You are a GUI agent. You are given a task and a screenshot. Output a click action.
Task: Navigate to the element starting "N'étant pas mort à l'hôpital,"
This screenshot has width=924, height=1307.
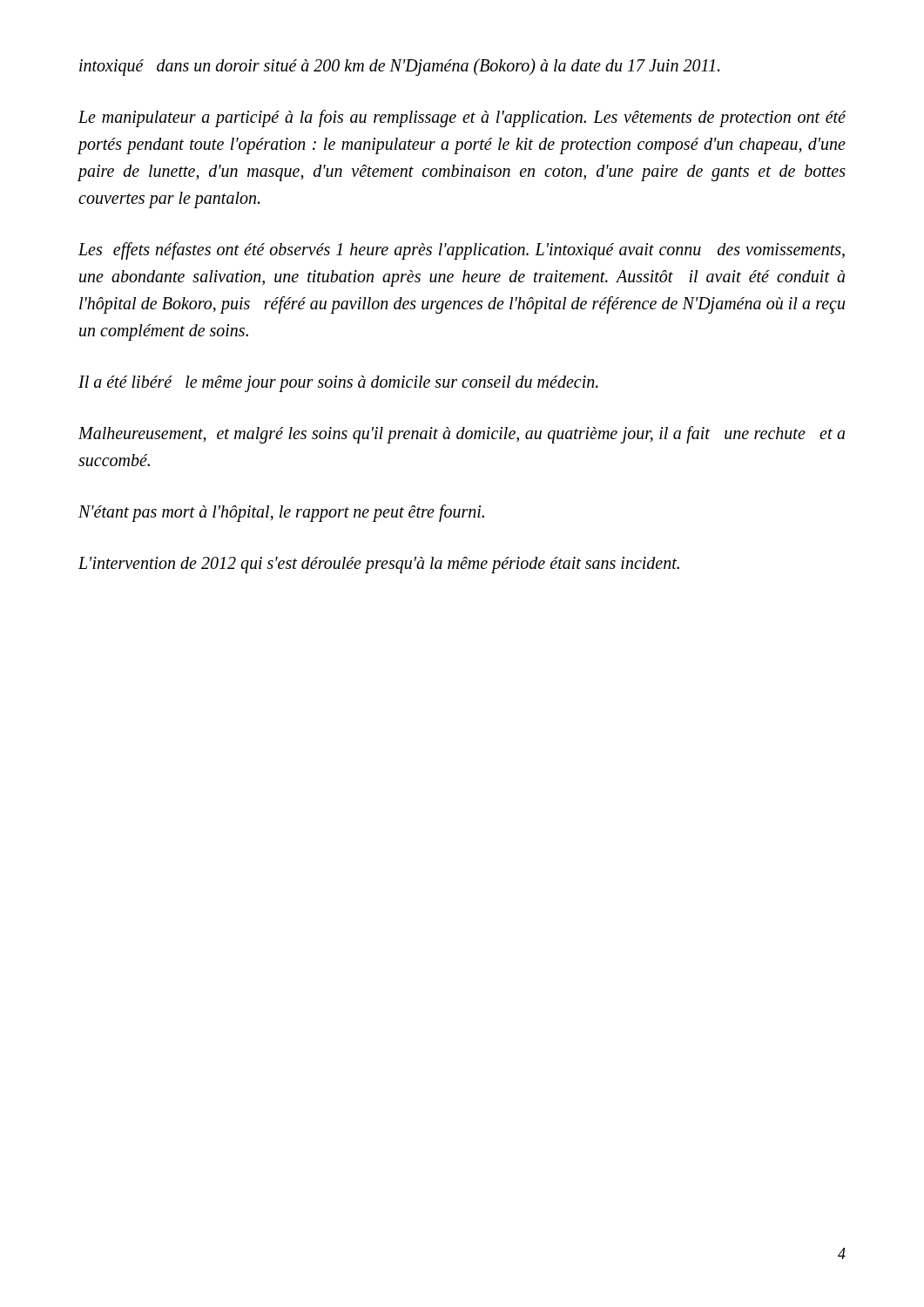click(x=282, y=511)
